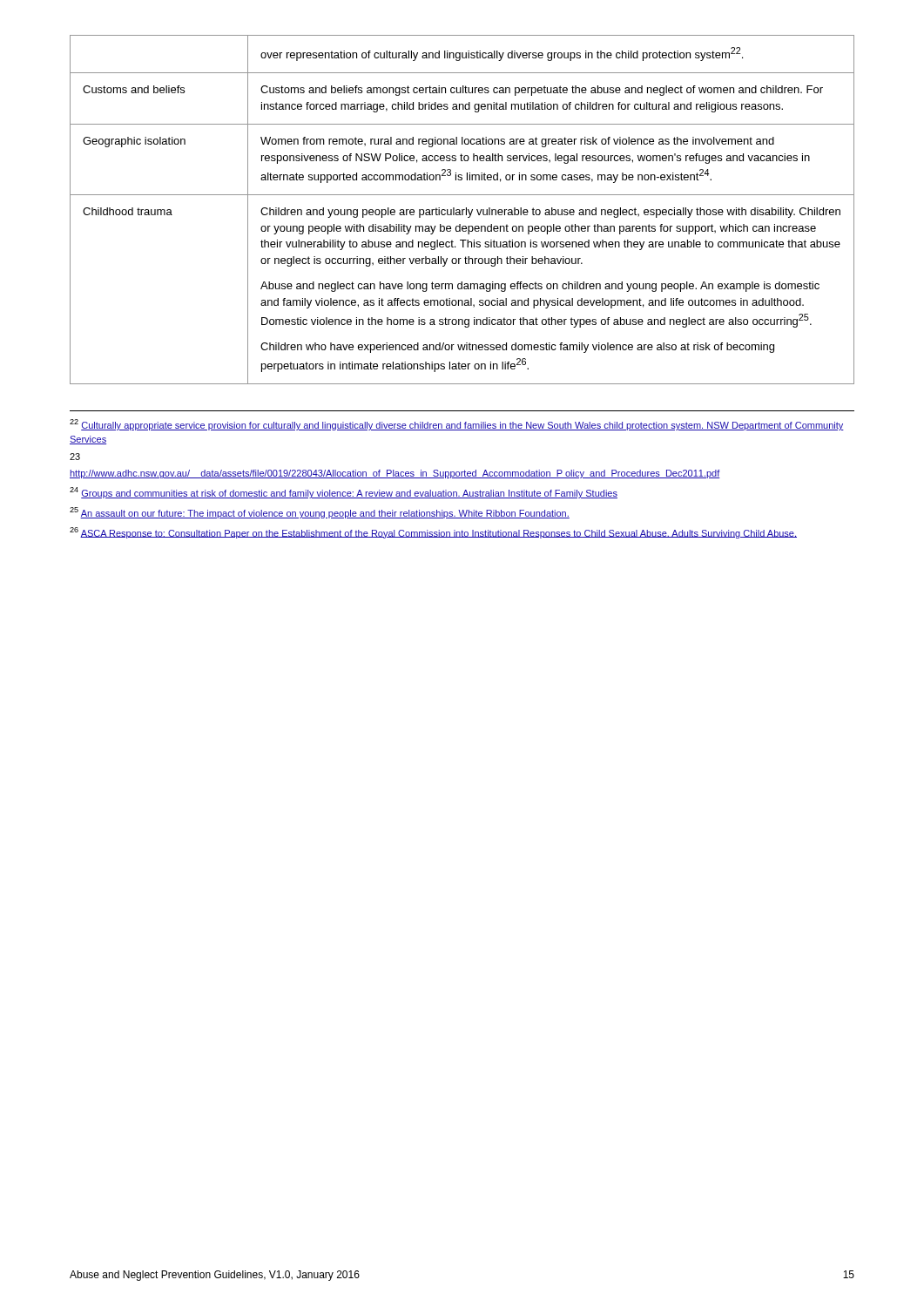The height and width of the screenshot is (1307, 924).
Task: Locate the block of text that opens with "26 ASCA Response to: Consultation"
Action: pyautogui.click(x=433, y=531)
